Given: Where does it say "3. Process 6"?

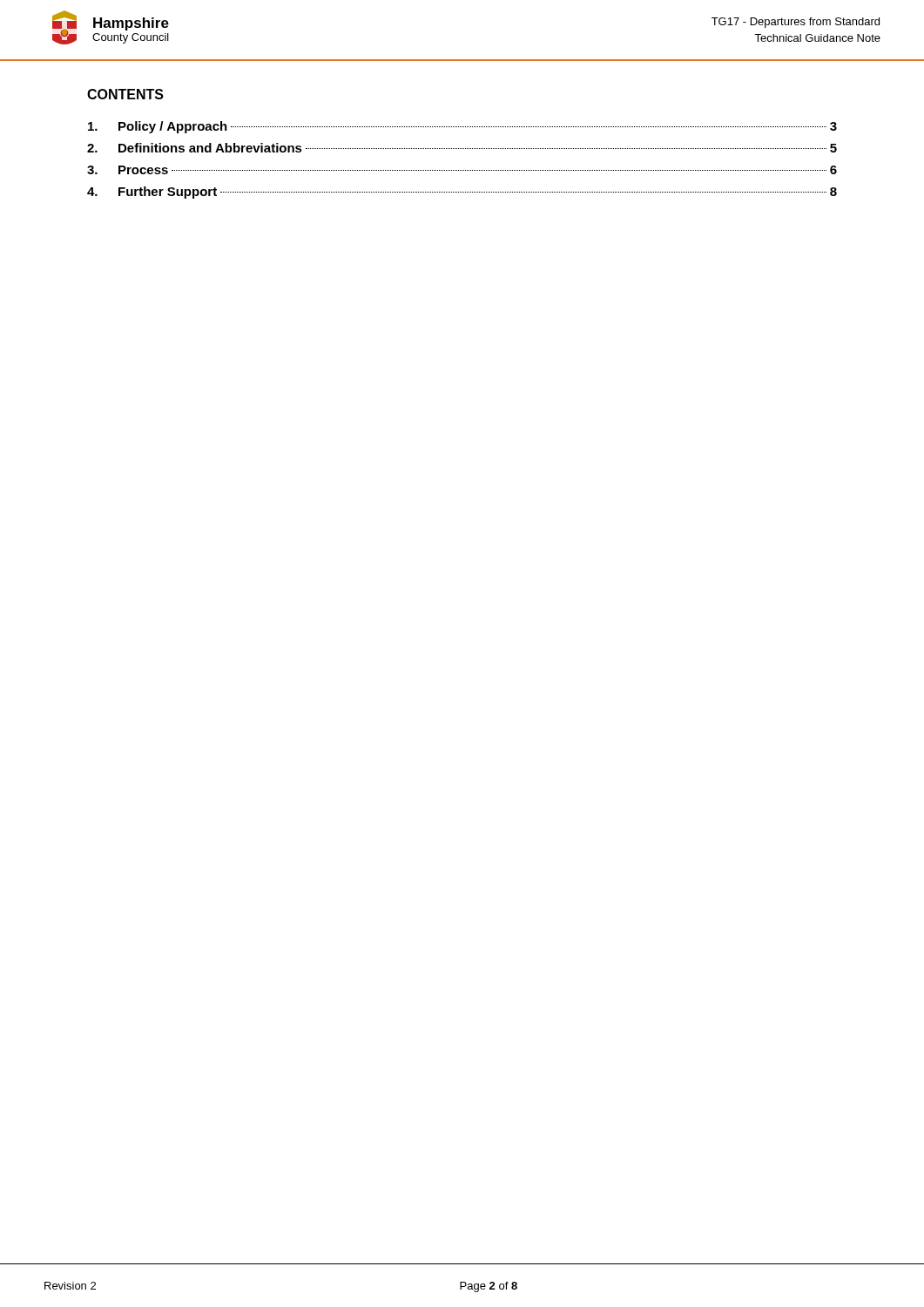Looking at the screenshot, I should tap(462, 169).
